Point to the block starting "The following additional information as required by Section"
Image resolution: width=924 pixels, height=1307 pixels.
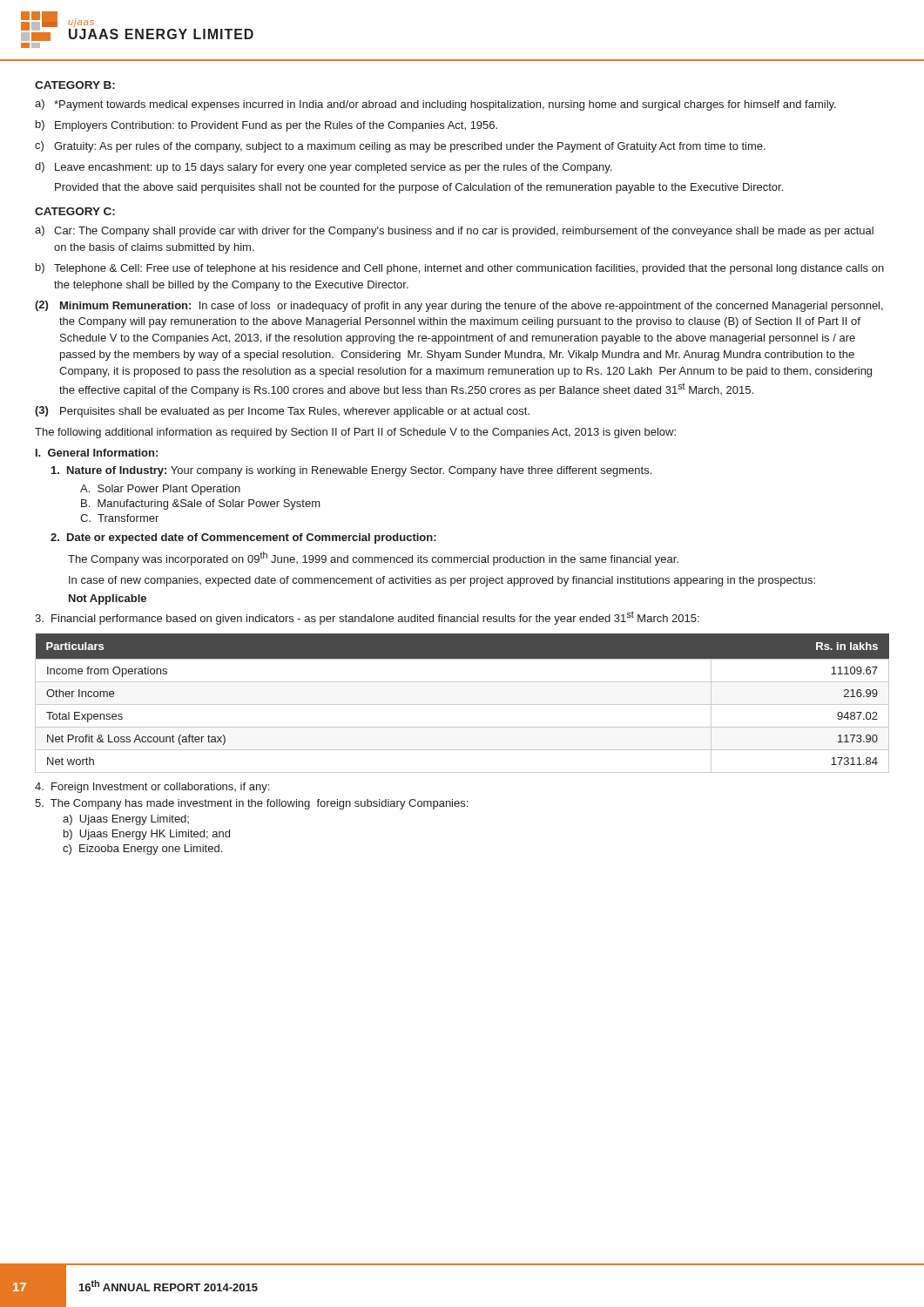(356, 432)
